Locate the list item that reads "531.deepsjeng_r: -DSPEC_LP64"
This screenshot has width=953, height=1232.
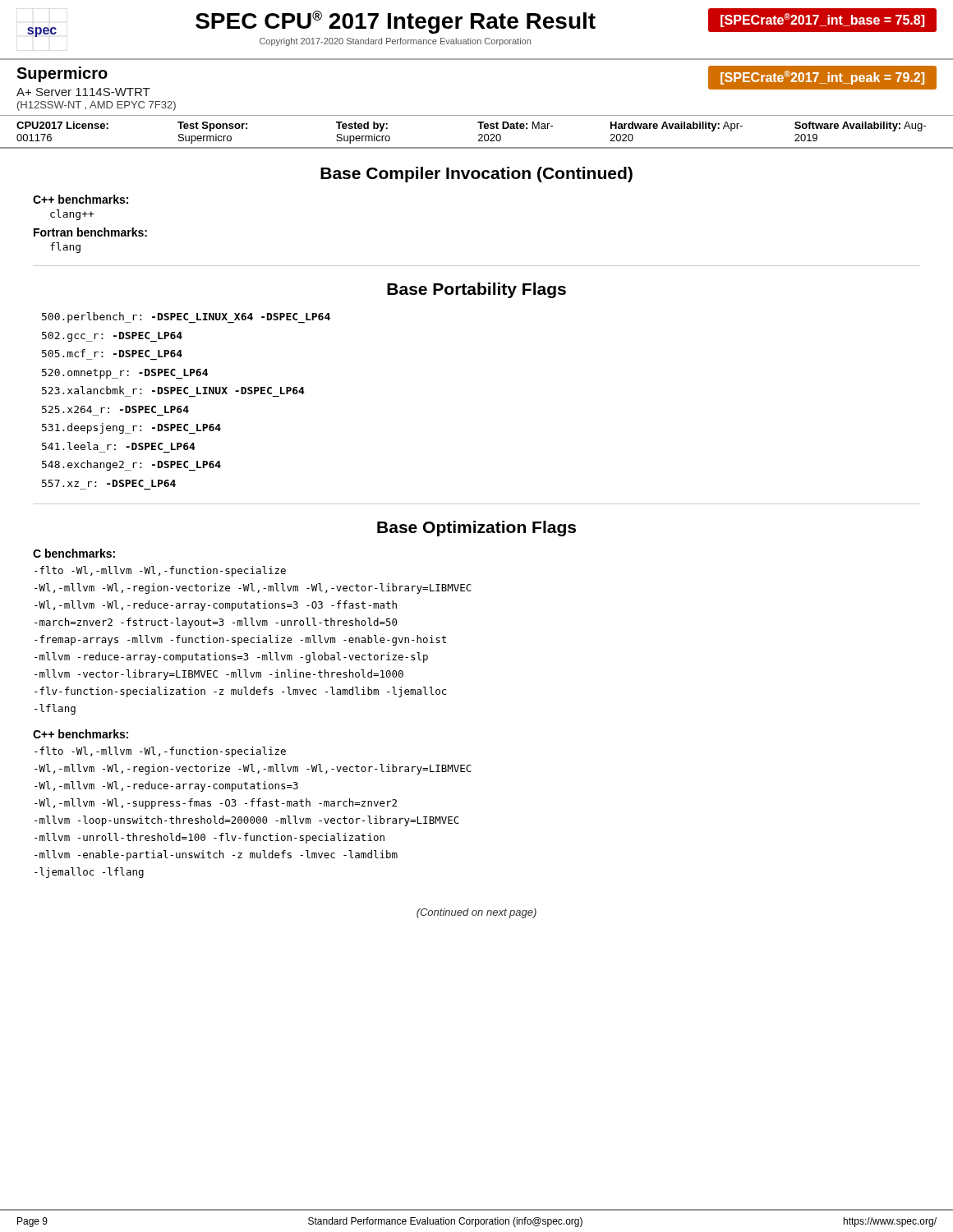(131, 428)
